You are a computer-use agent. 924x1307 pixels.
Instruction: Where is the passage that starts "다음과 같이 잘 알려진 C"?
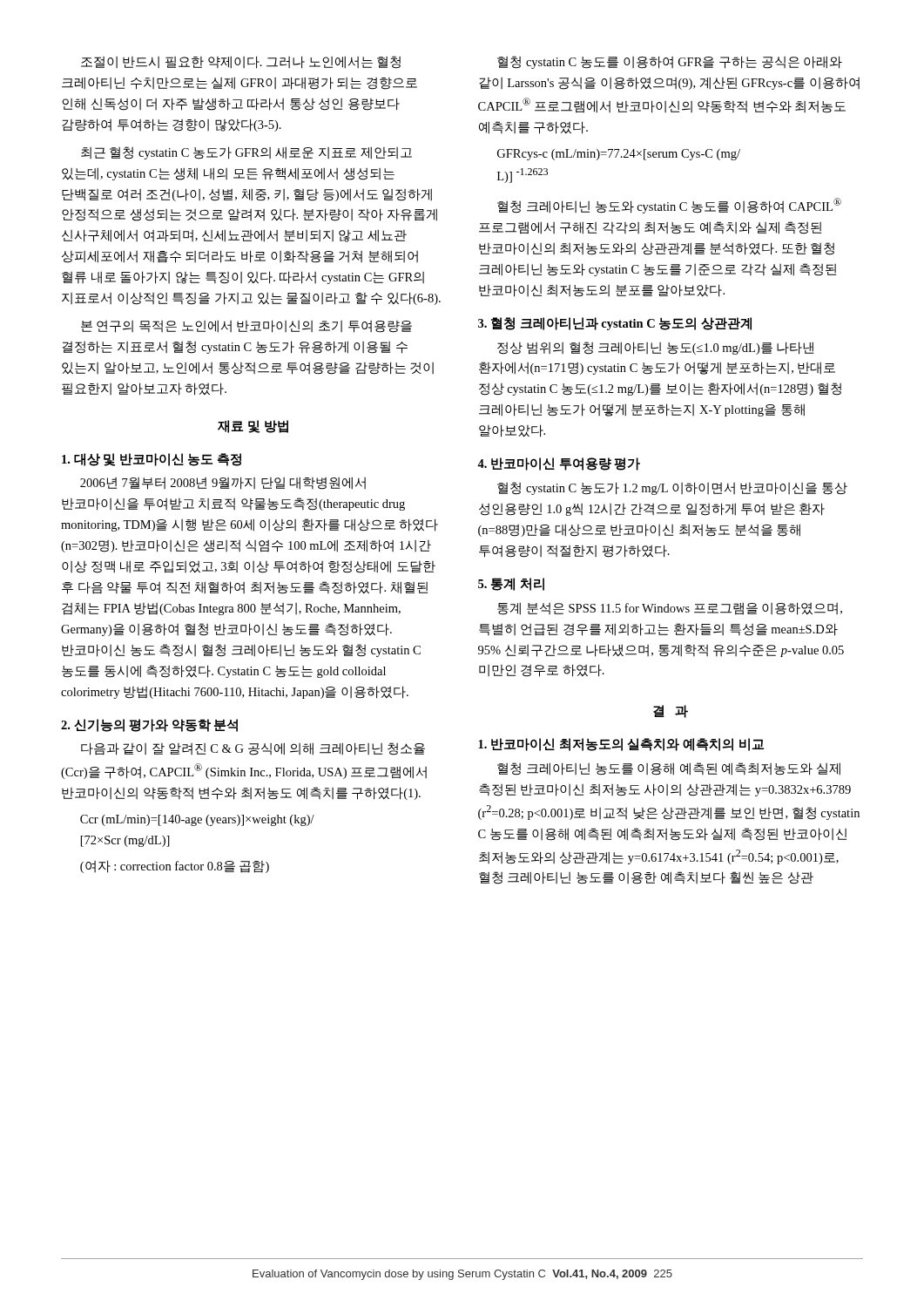tap(254, 772)
